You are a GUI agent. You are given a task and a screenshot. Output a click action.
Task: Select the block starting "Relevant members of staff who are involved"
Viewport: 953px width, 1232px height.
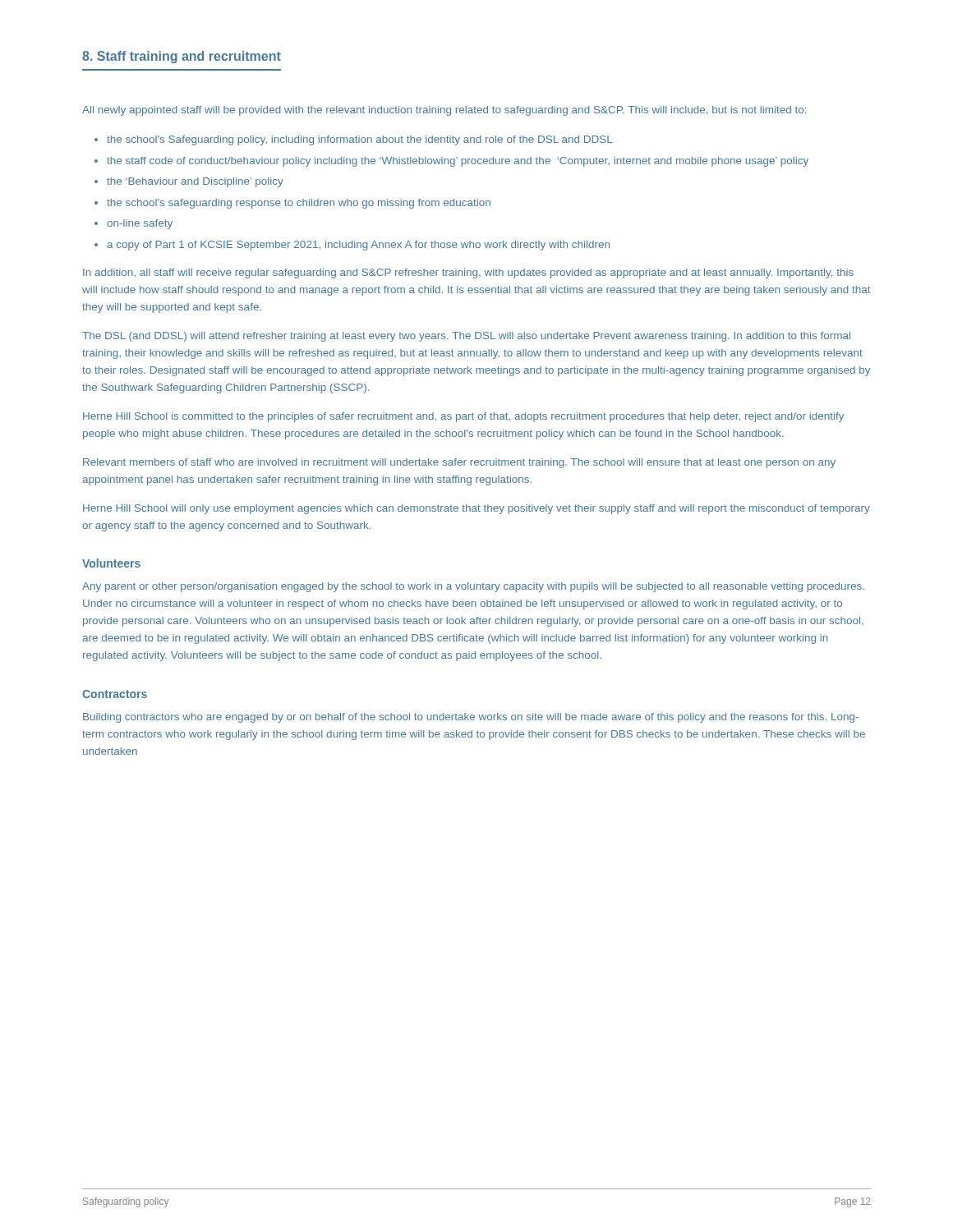pos(459,470)
